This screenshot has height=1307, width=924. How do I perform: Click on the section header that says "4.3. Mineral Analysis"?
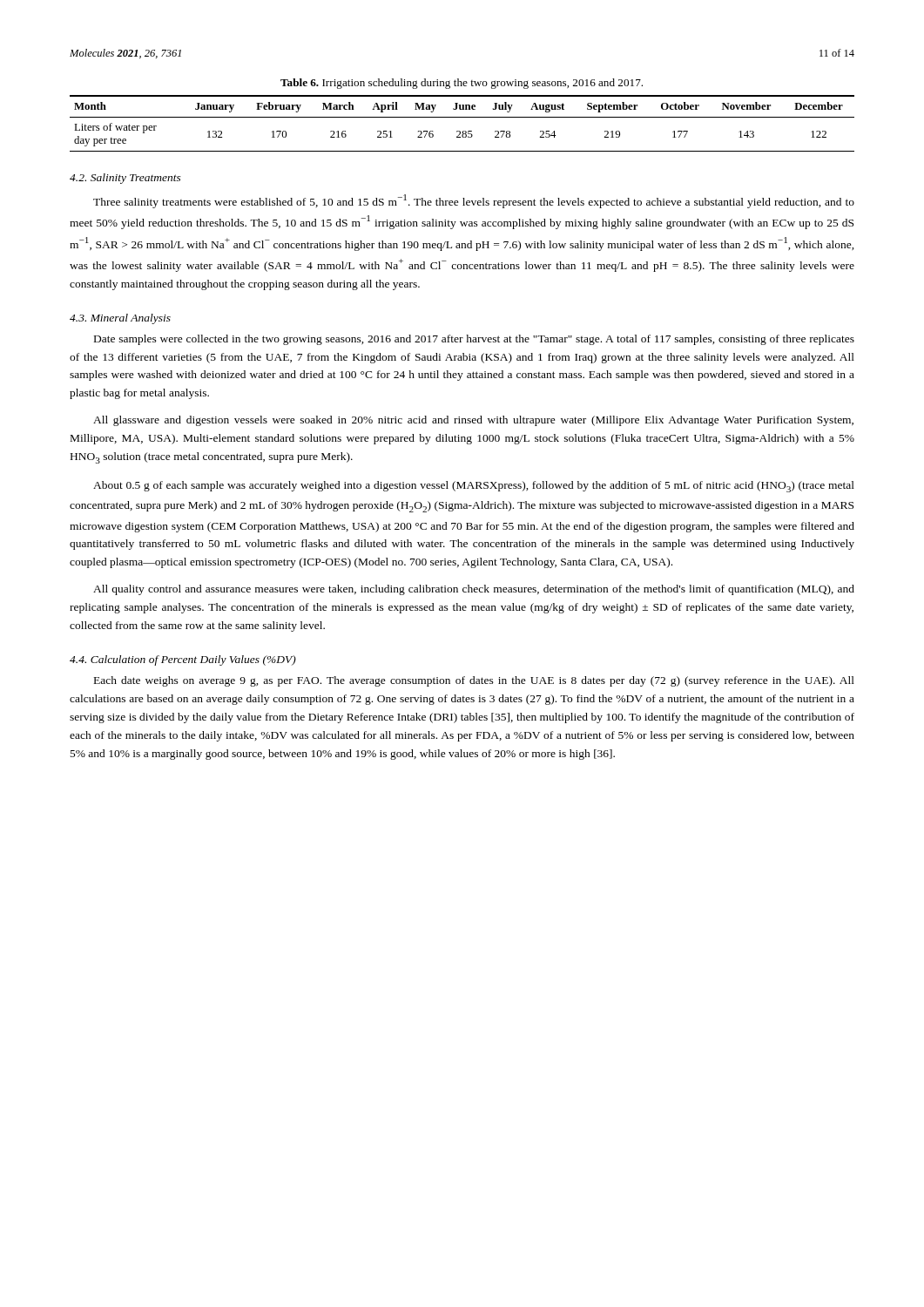point(120,317)
